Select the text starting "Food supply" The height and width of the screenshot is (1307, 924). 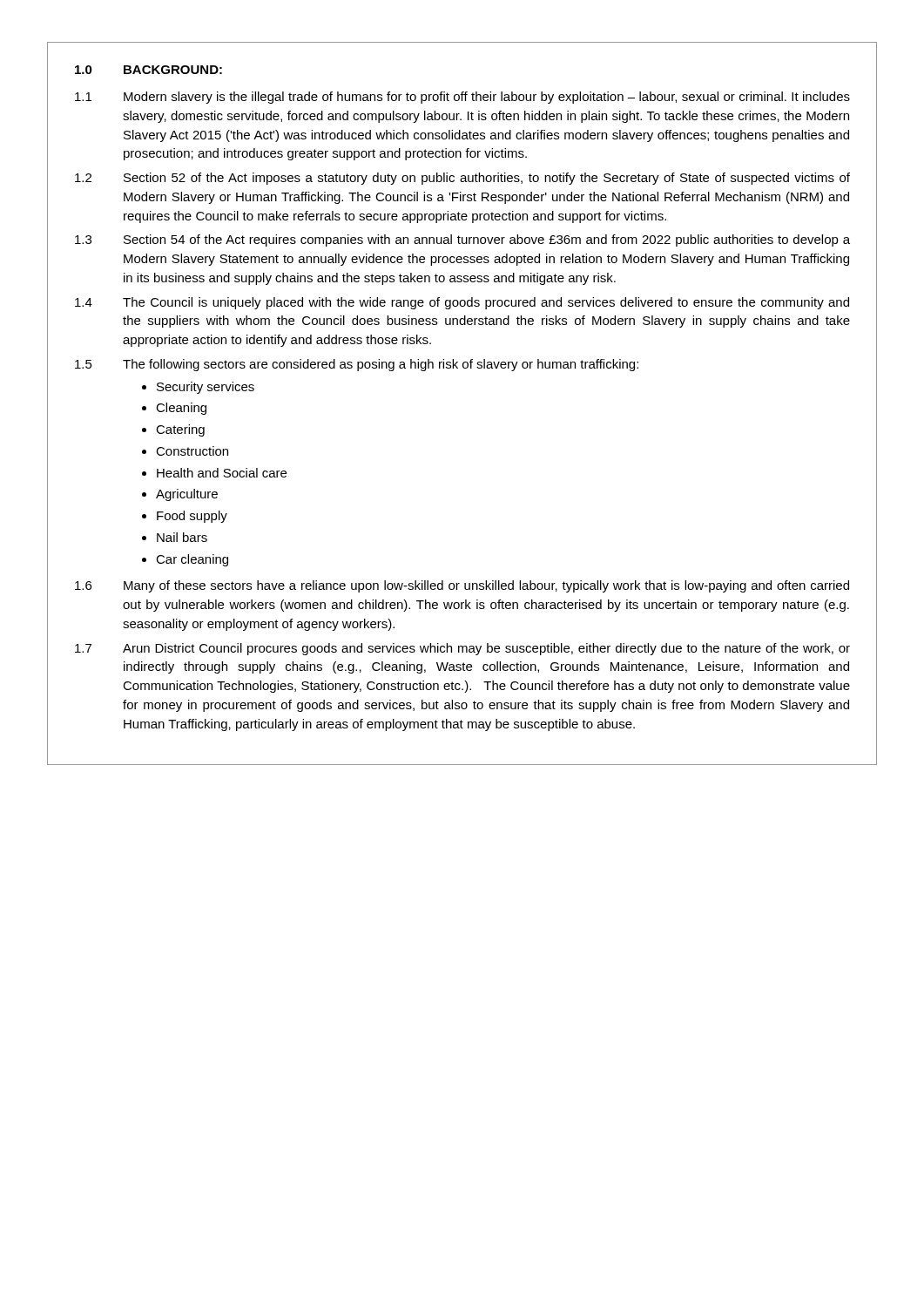[191, 515]
